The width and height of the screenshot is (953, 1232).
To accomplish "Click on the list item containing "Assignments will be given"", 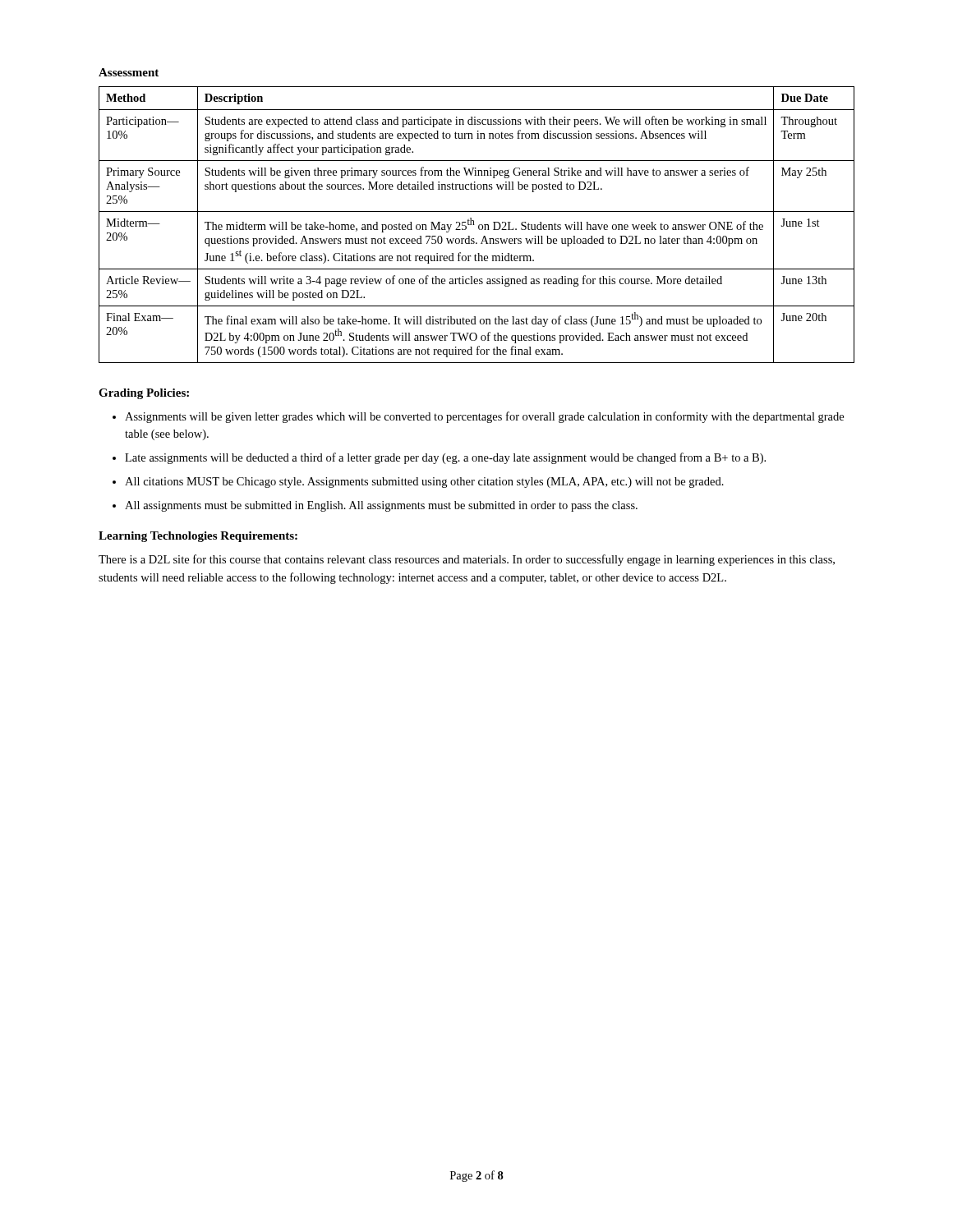I will [476, 461].
